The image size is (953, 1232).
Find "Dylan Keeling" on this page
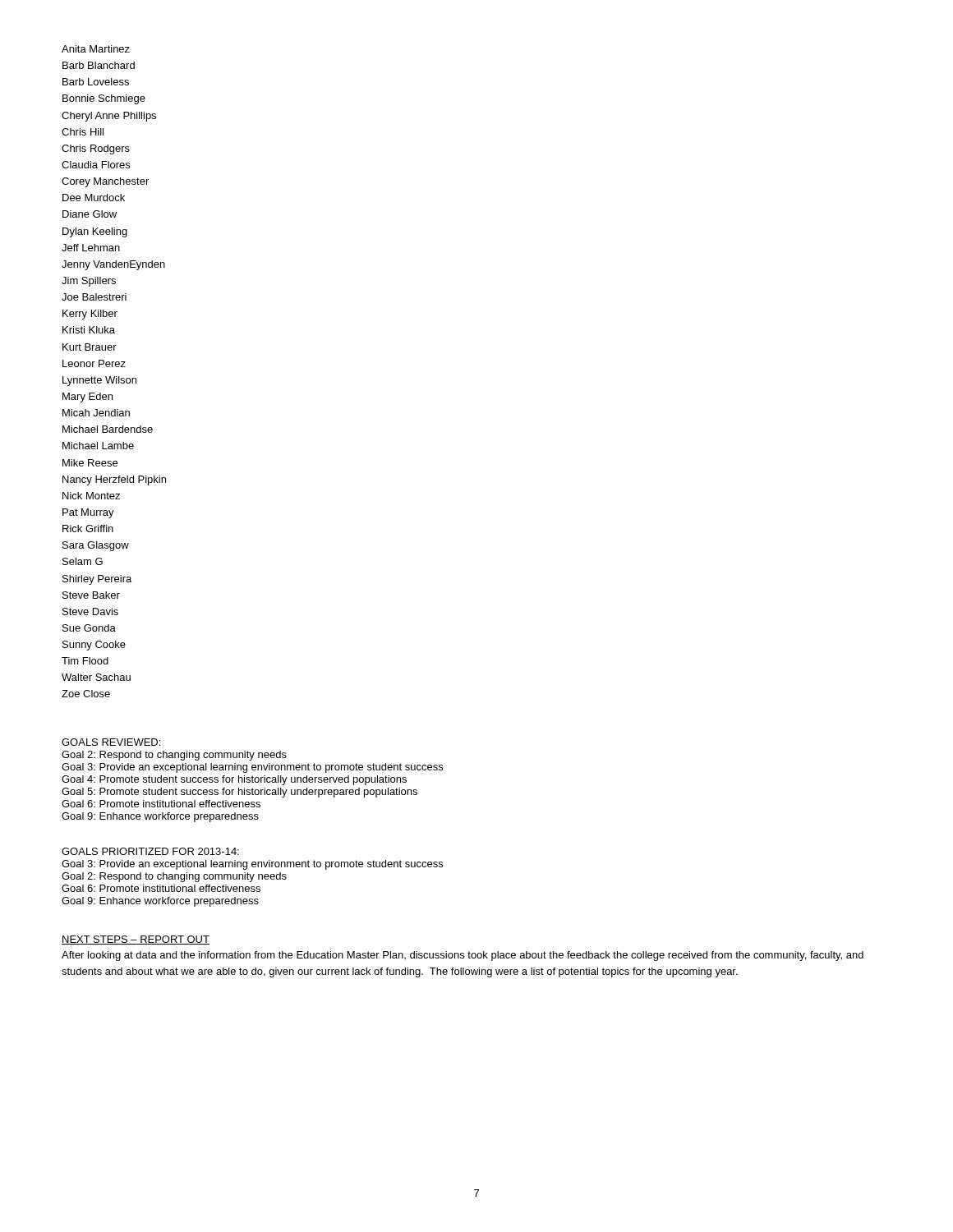click(x=95, y=231)
